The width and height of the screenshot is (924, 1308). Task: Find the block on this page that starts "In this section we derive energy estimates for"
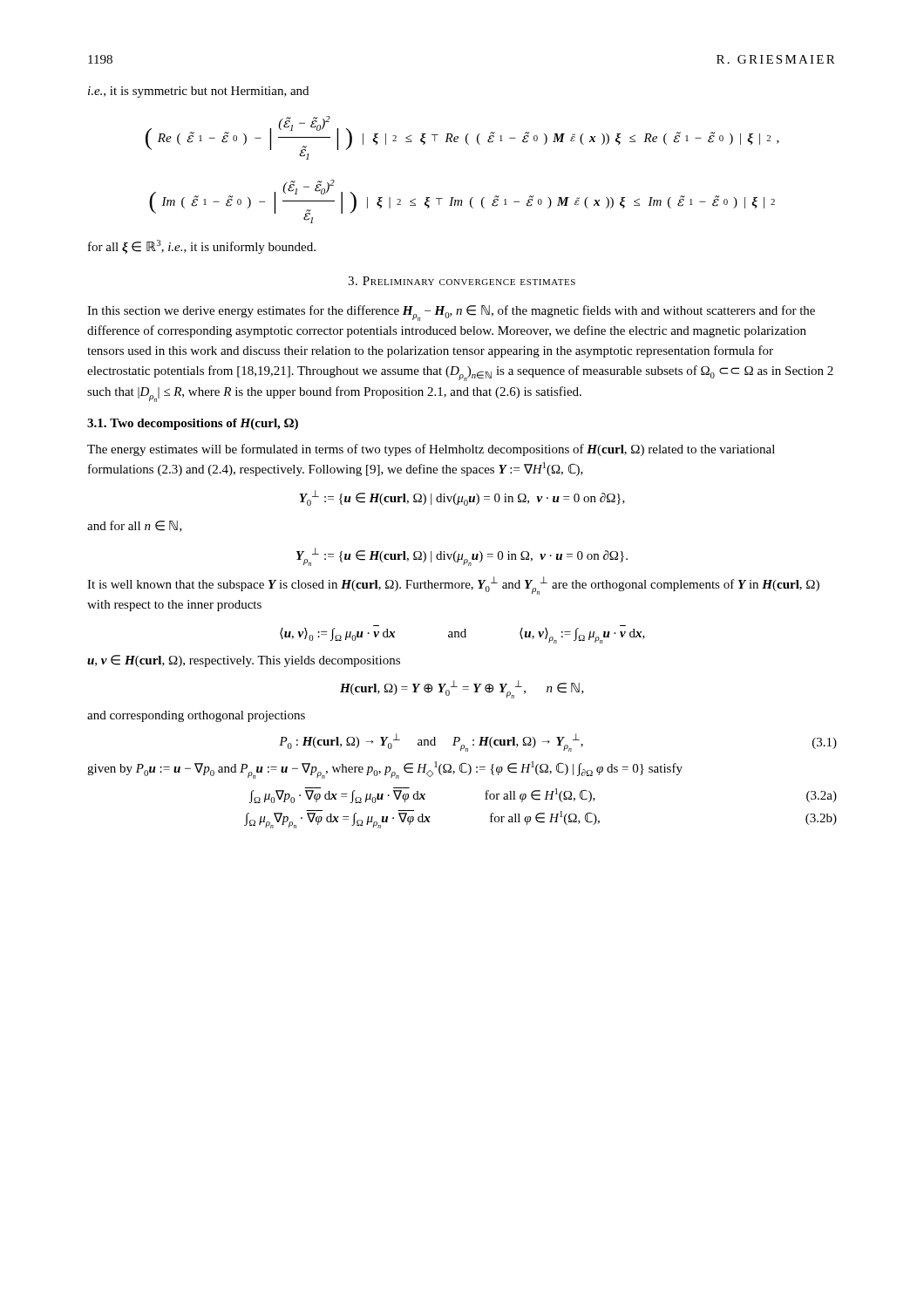pos(460,352)
